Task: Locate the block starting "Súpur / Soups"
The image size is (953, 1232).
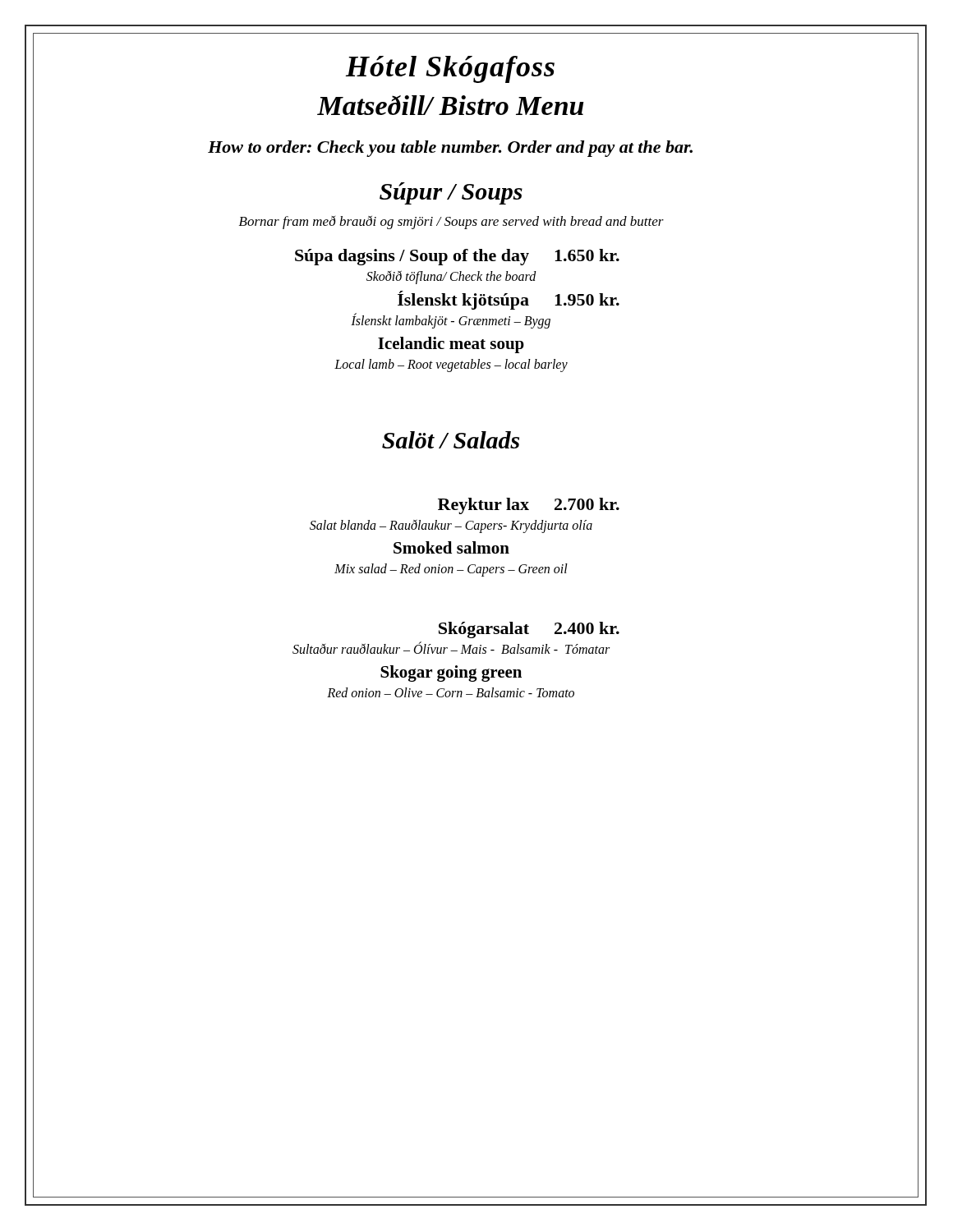Action: [x=451, y=191]
